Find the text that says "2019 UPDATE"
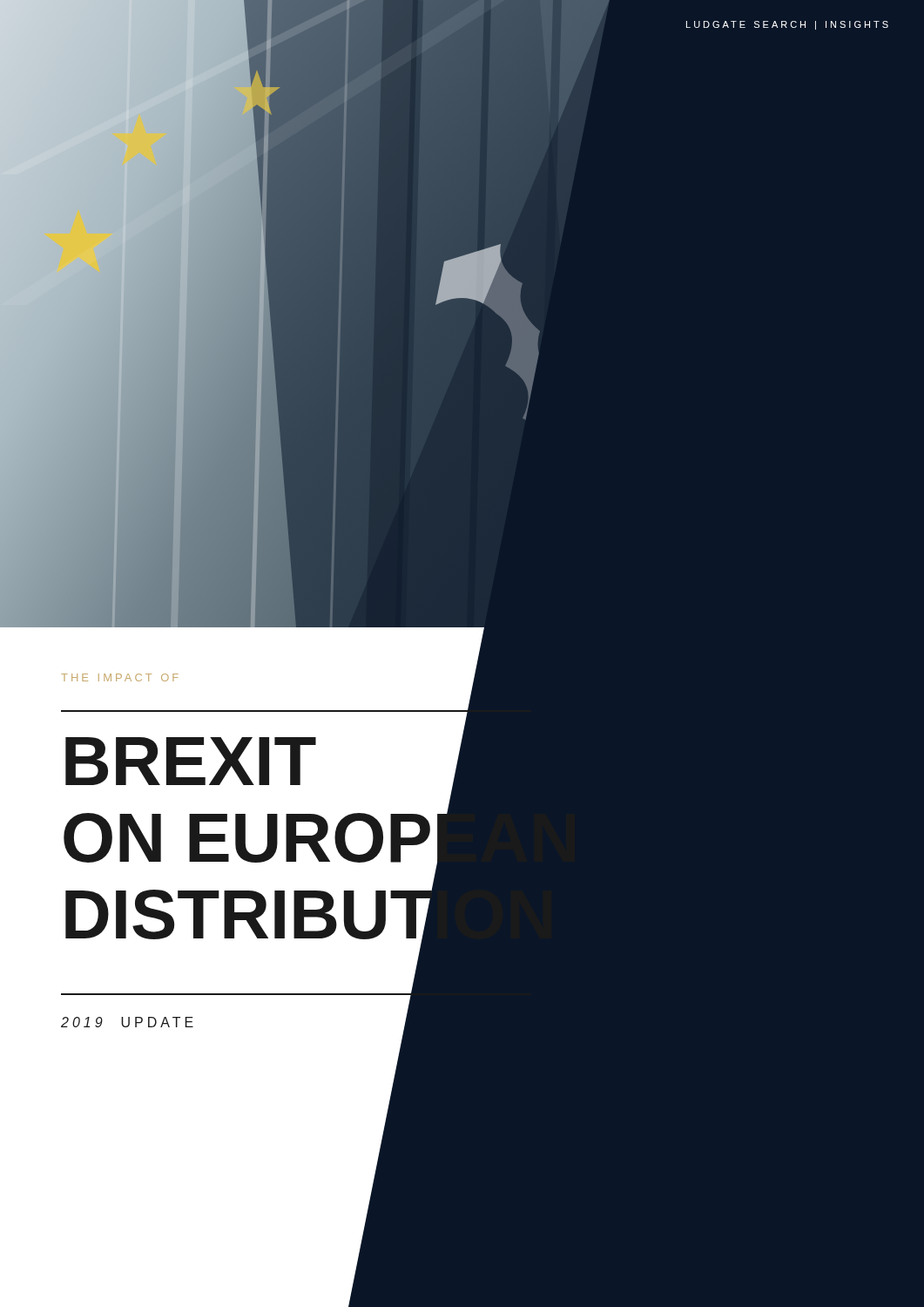Image resolution: width=924 pixels, height=1307 pixels. pos(129,1023)
